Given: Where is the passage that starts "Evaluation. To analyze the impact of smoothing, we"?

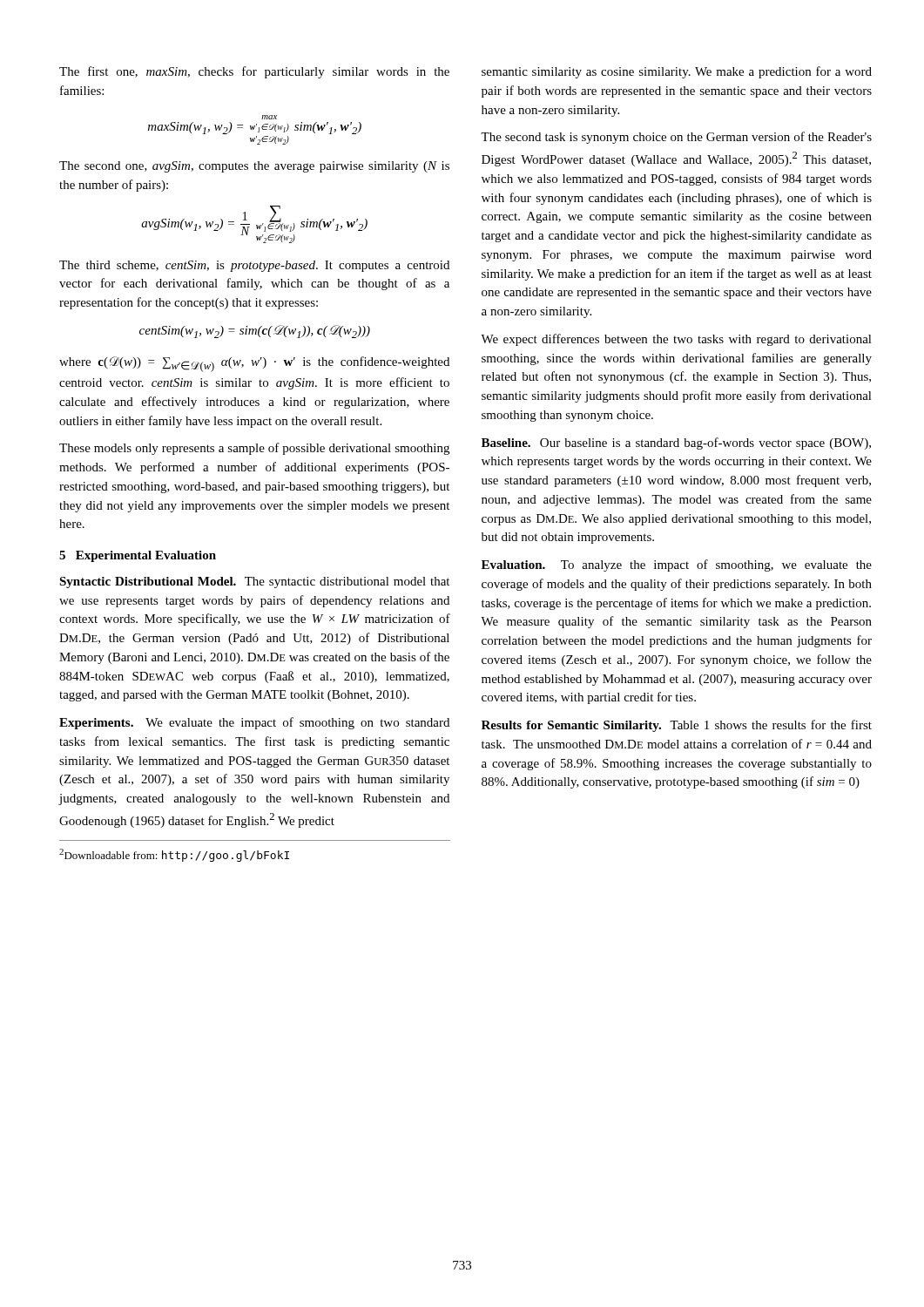Looking at the screenshot, I should [x=676, y=632].
